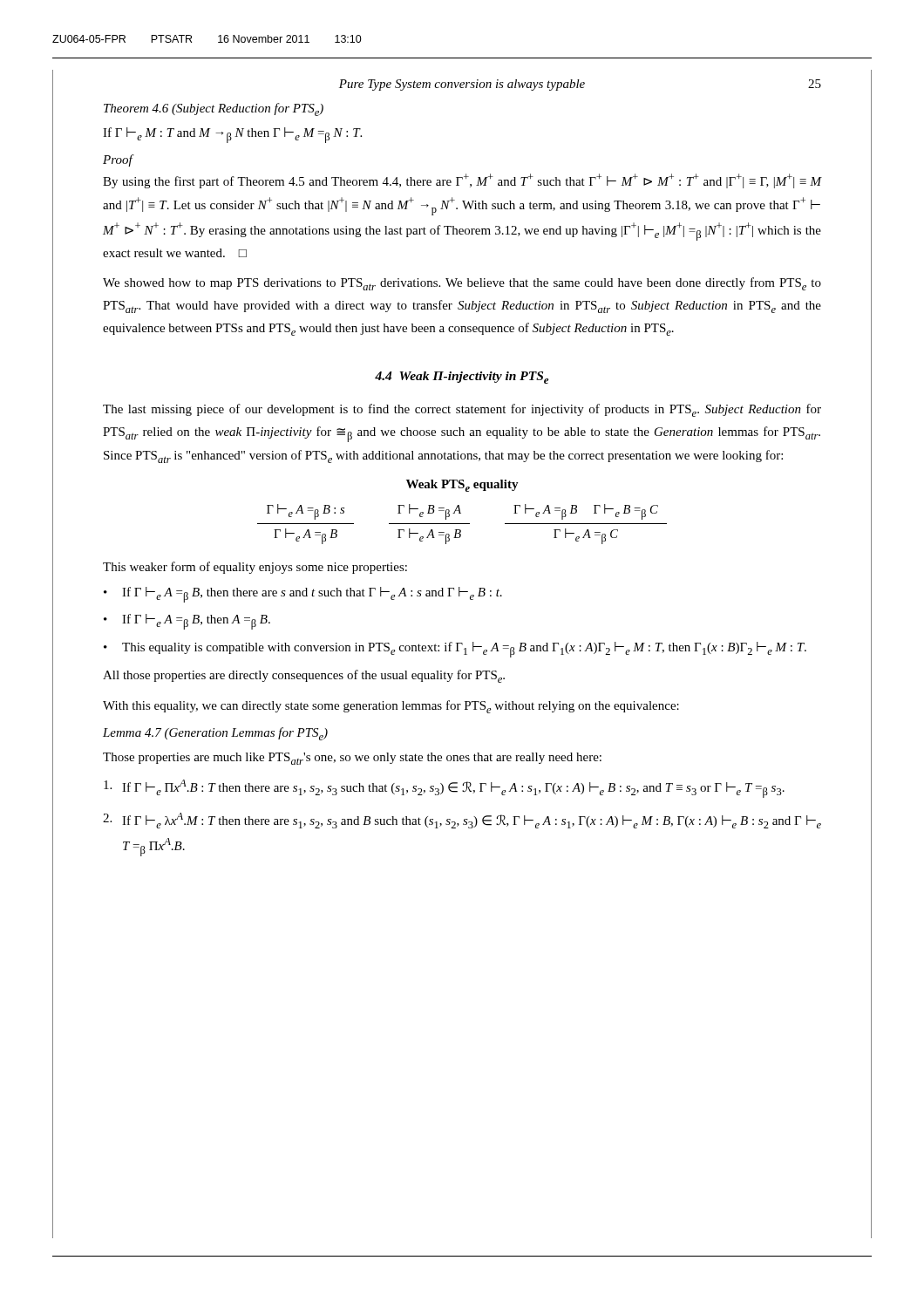Find the text block containing "If Γ ⊢e M"

click(x=233, y=134)
